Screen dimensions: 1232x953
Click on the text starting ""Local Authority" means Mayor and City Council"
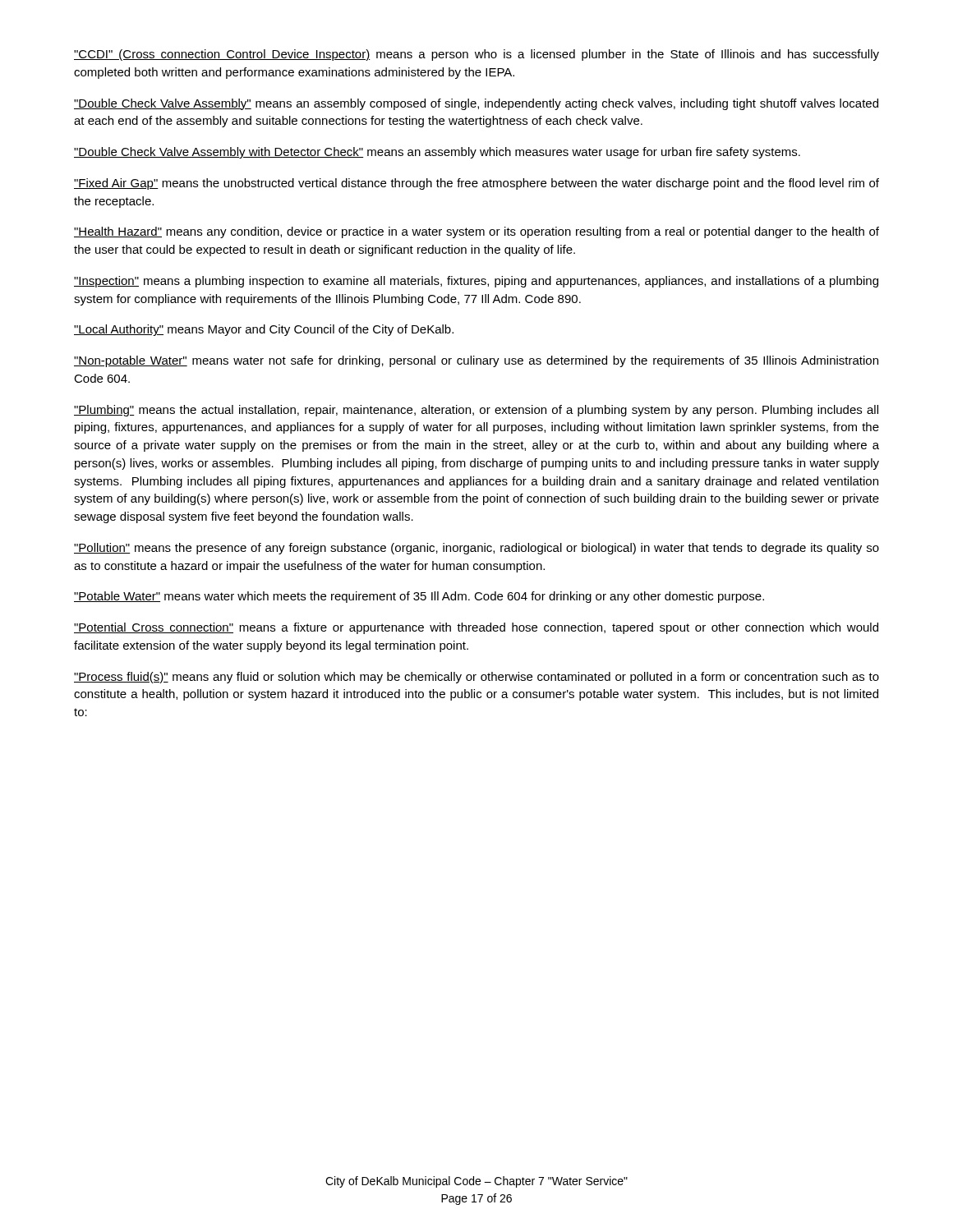264,329
